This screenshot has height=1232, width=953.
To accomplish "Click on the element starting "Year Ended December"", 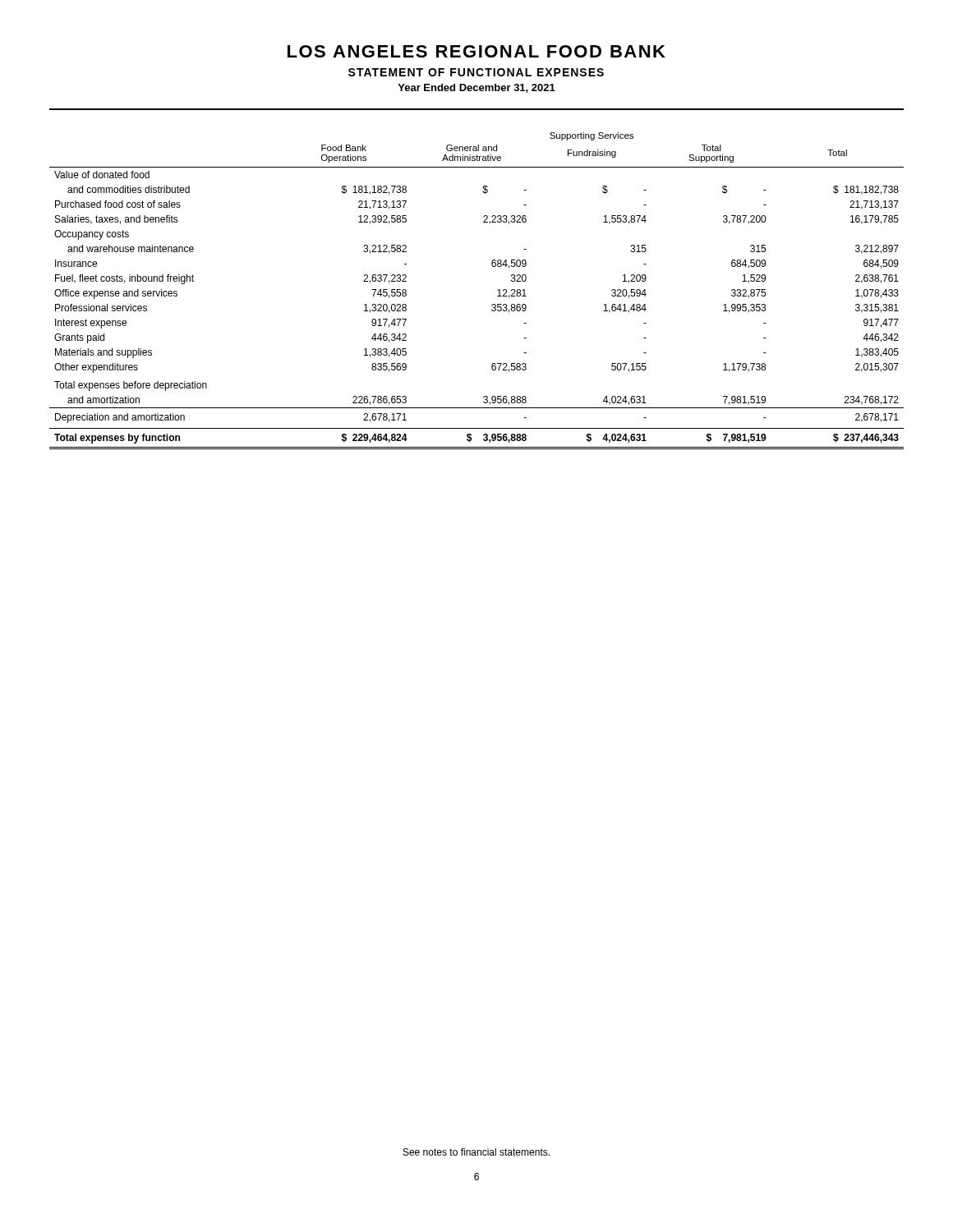I will coord(476,87).
